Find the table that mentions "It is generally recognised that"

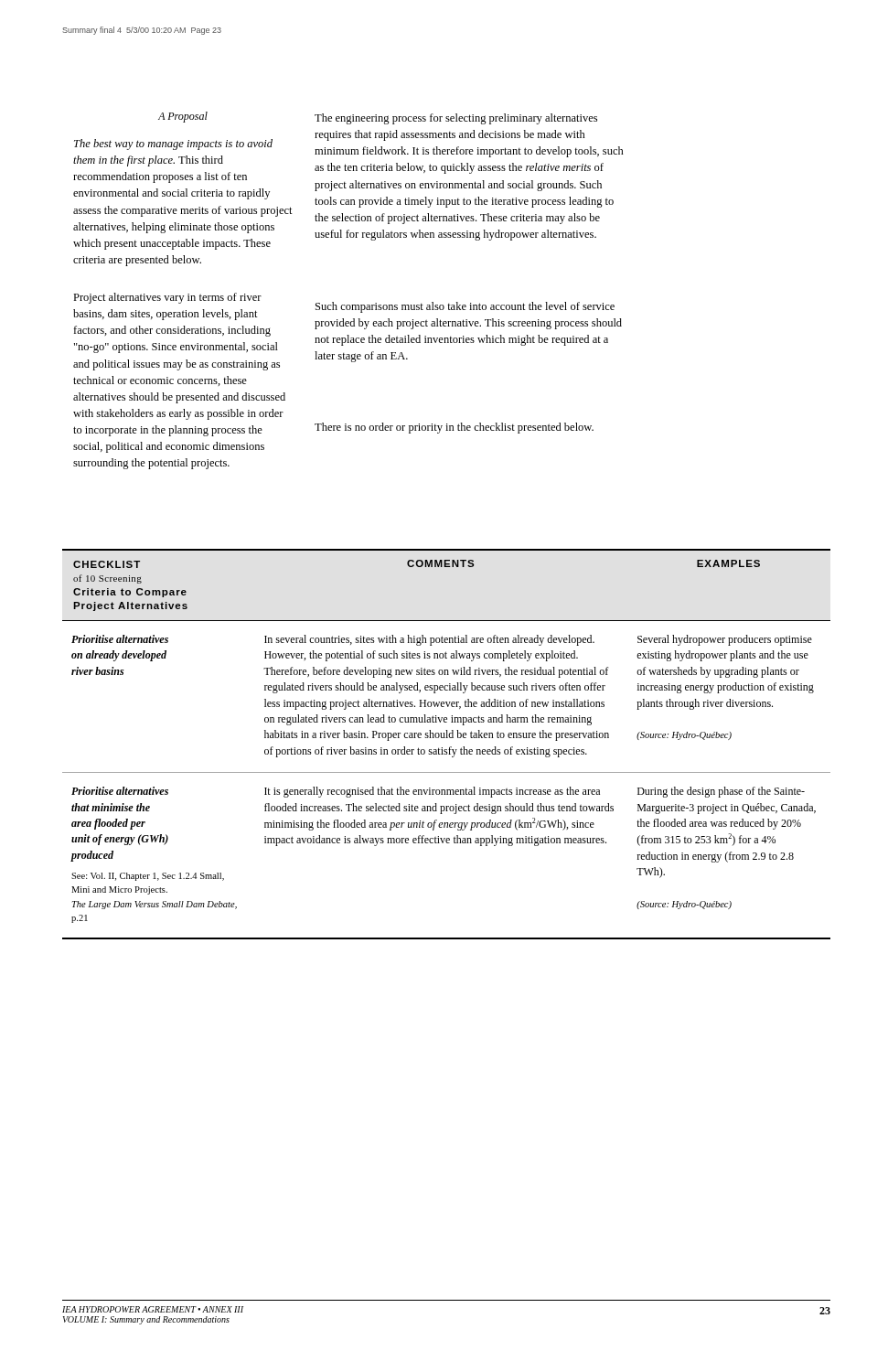[x=446, y=744]
